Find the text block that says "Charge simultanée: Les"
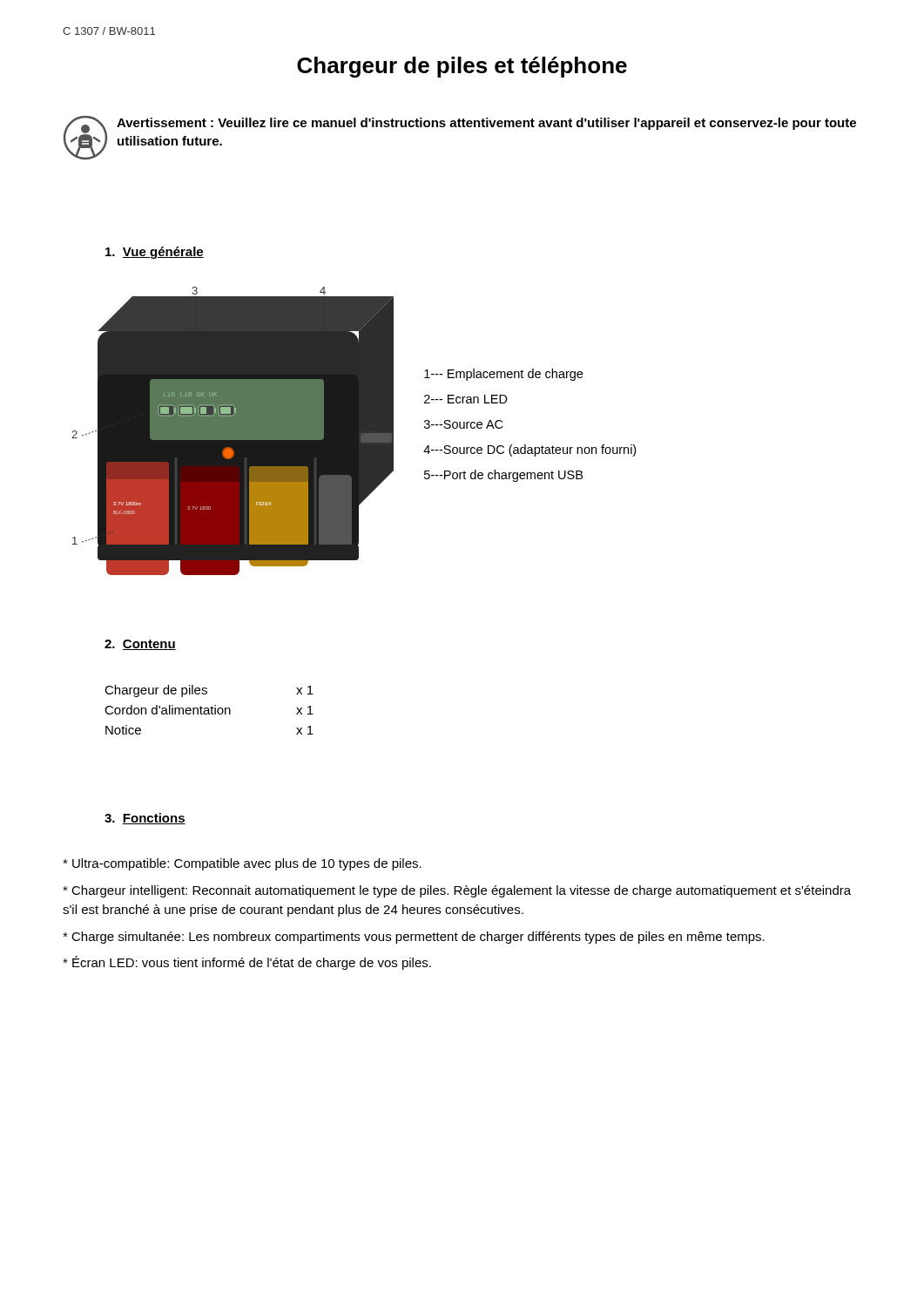924x1307 pixels. click(414, 936)
